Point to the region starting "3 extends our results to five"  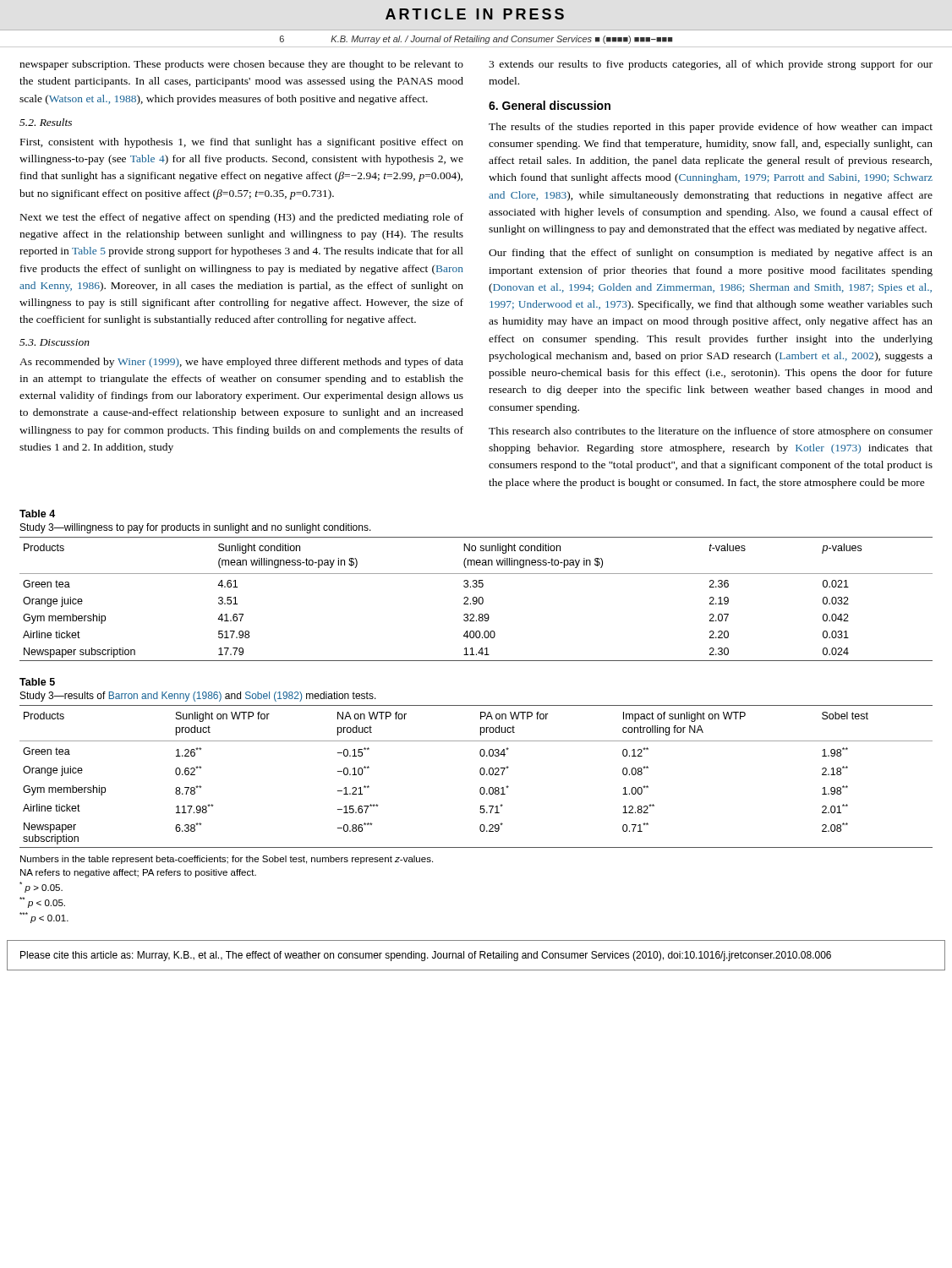pos(711,73)
